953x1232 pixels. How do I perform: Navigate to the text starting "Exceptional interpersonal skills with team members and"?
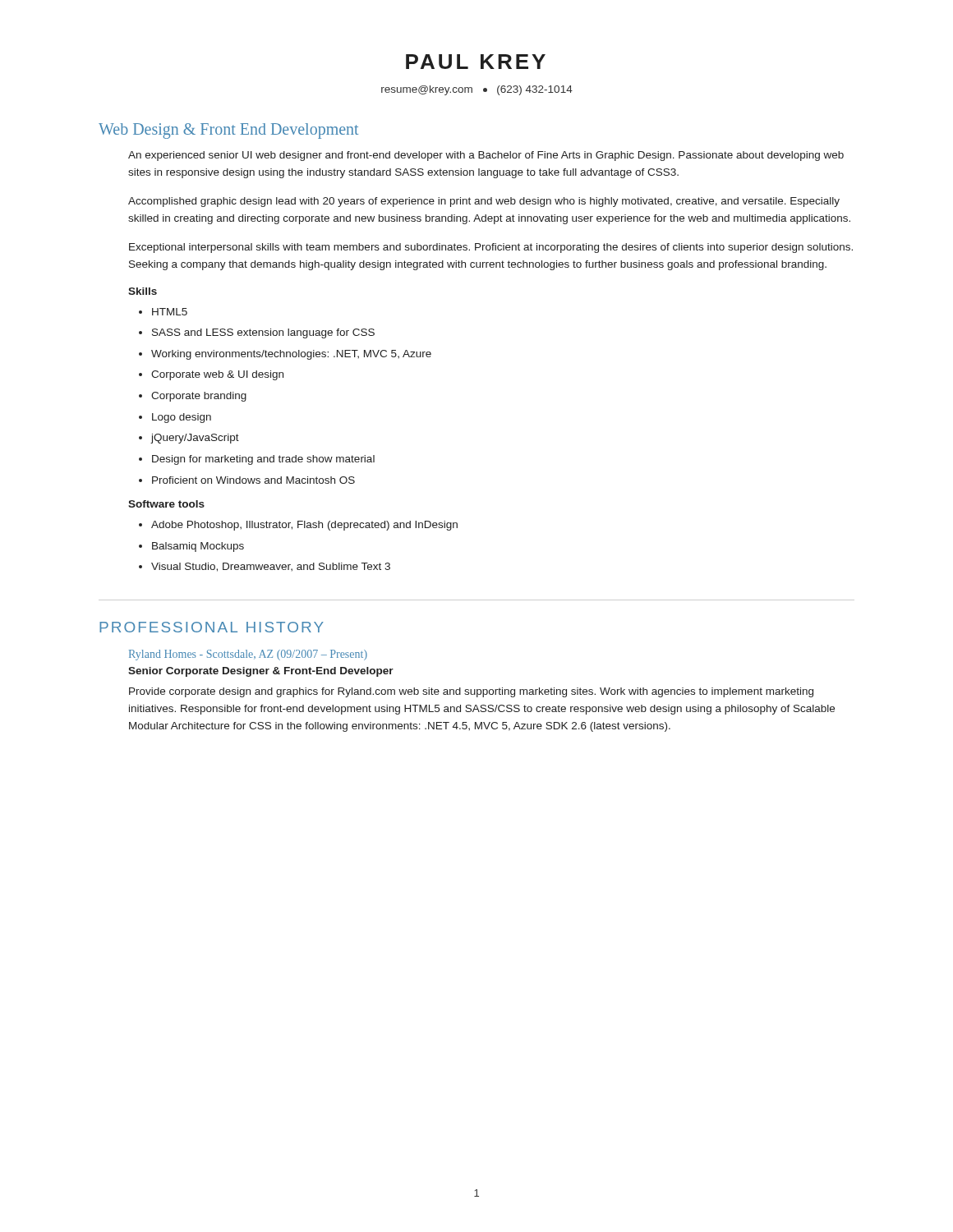491,255
